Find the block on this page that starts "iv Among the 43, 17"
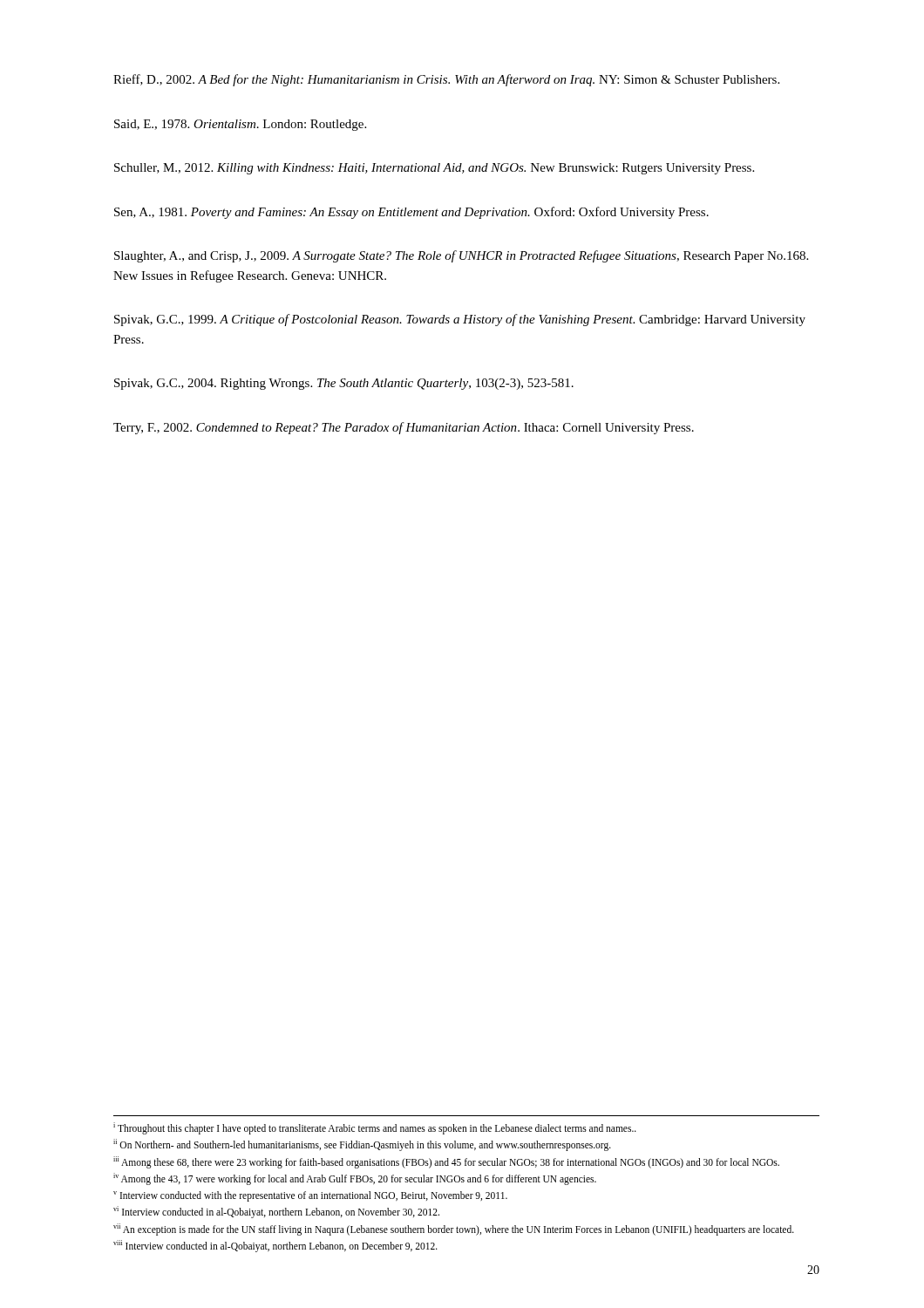 pos(355,1178)
